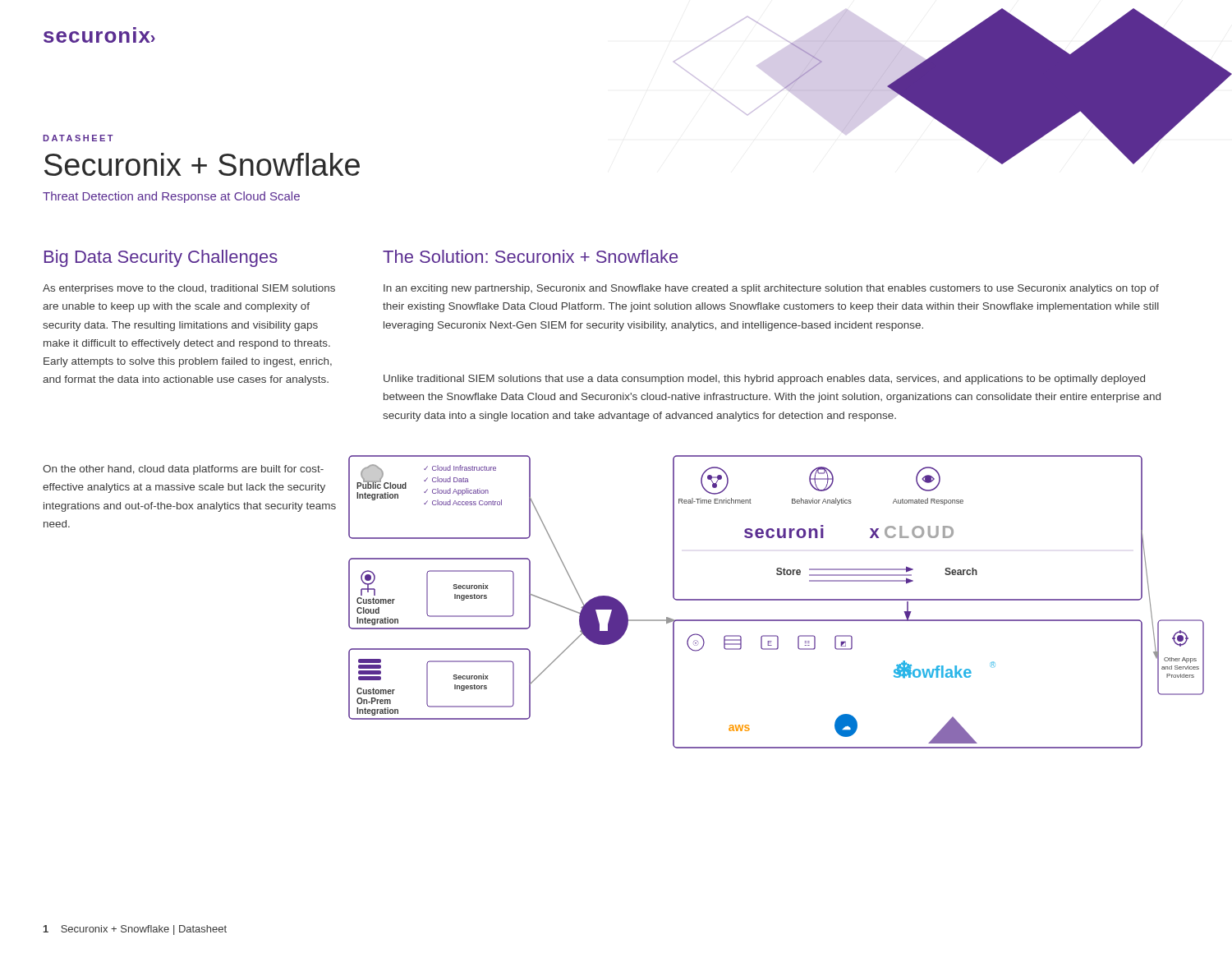Find the block on this page that starts "On the other hand, cloud data platforms"
1232x953 pixels.
[x=189, y=496]
